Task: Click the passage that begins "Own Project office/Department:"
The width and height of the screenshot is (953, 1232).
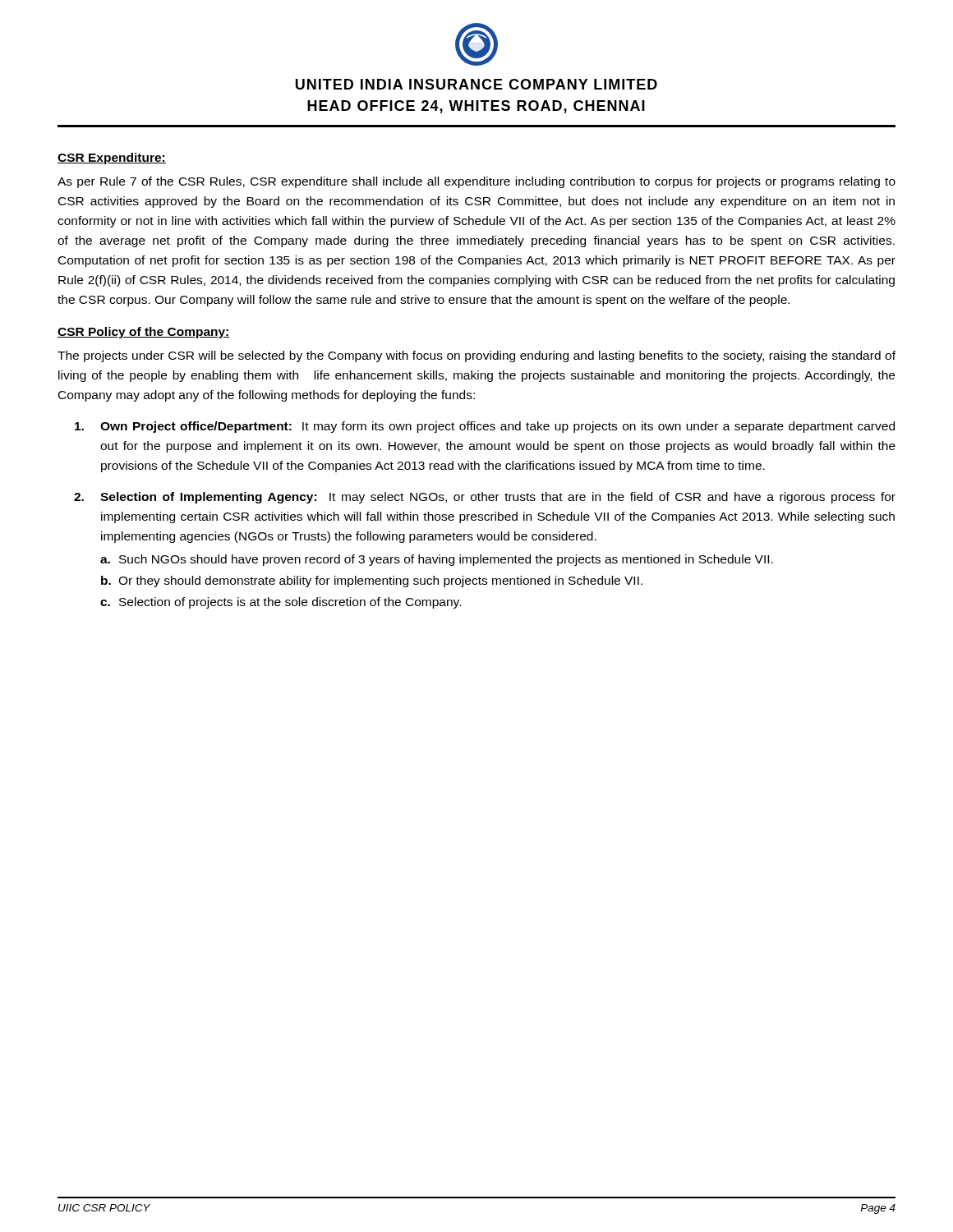Action: point(485,446)
